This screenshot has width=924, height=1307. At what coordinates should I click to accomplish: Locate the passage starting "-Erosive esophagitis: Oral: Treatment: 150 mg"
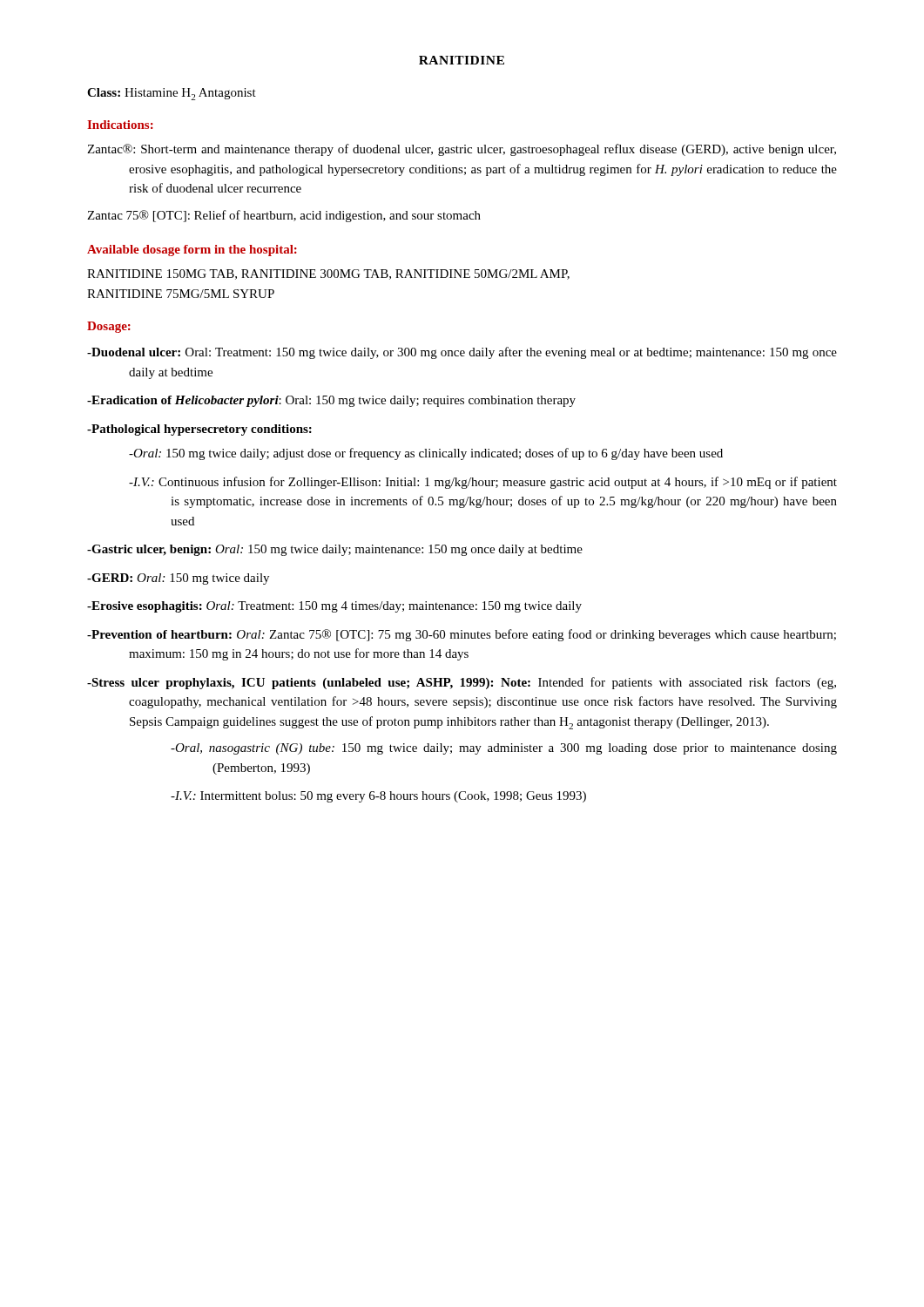pos(334,606)
